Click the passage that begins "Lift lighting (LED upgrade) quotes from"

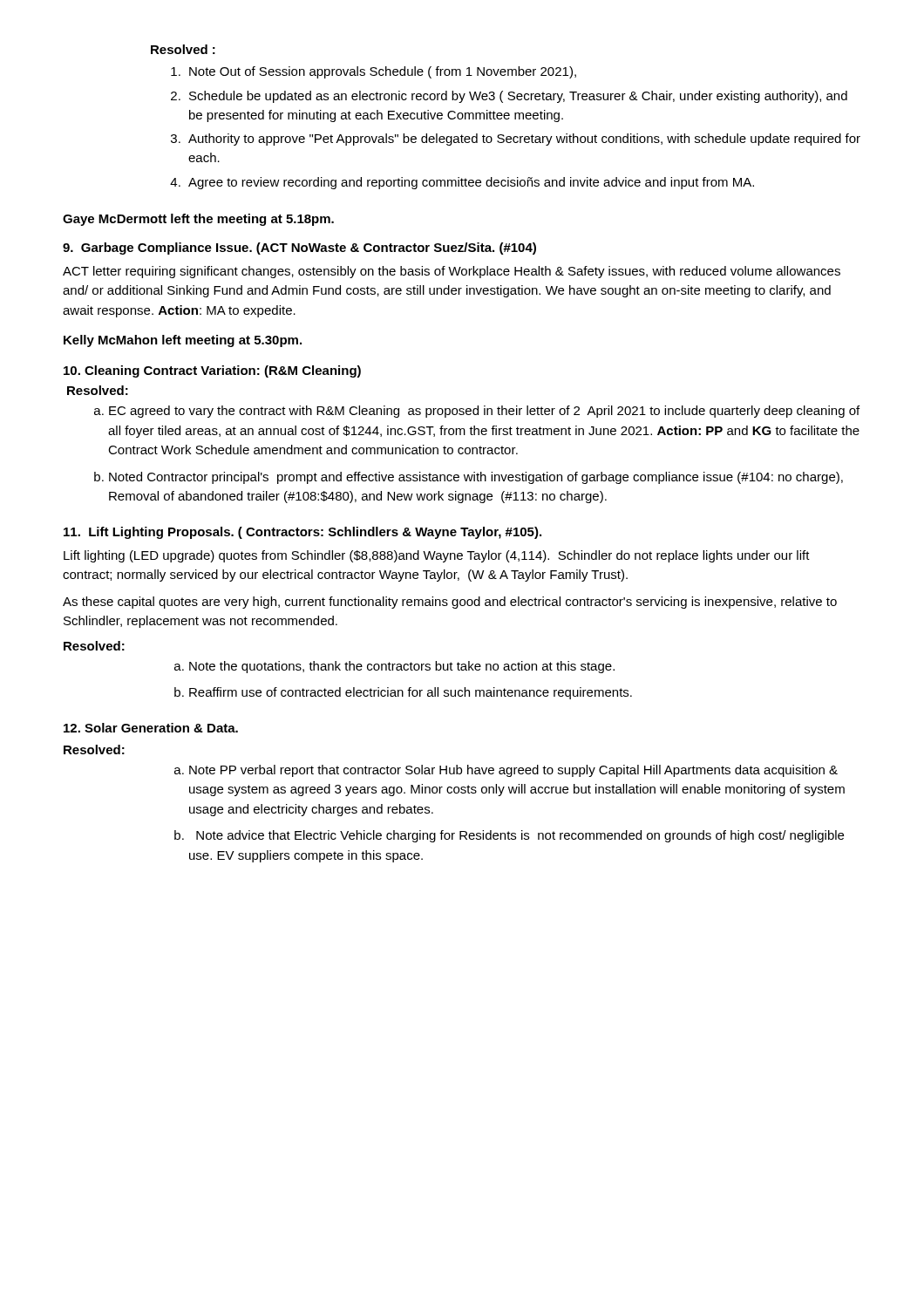[436, 564]
